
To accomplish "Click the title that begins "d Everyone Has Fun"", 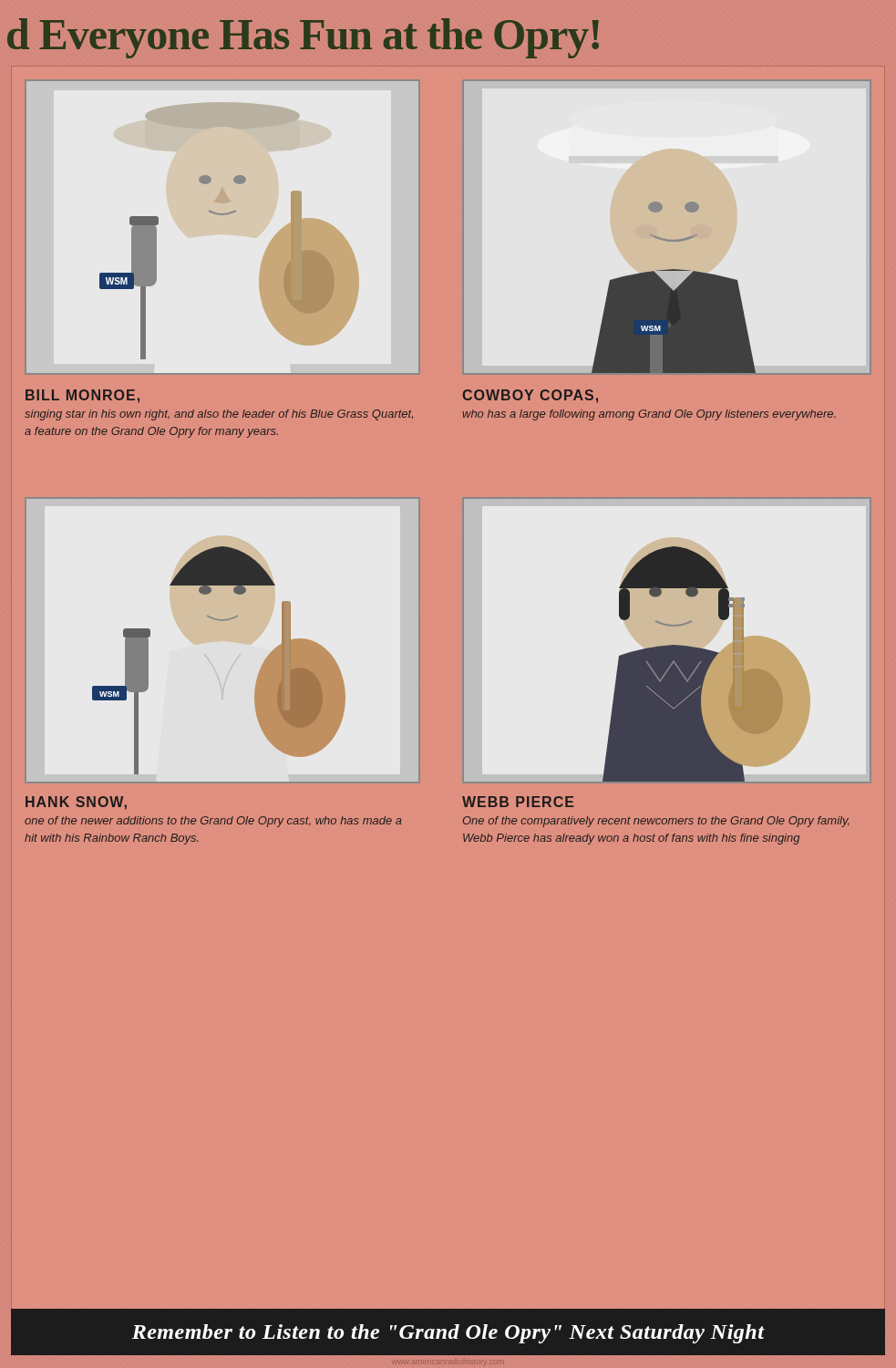I will tap(304, 34).
